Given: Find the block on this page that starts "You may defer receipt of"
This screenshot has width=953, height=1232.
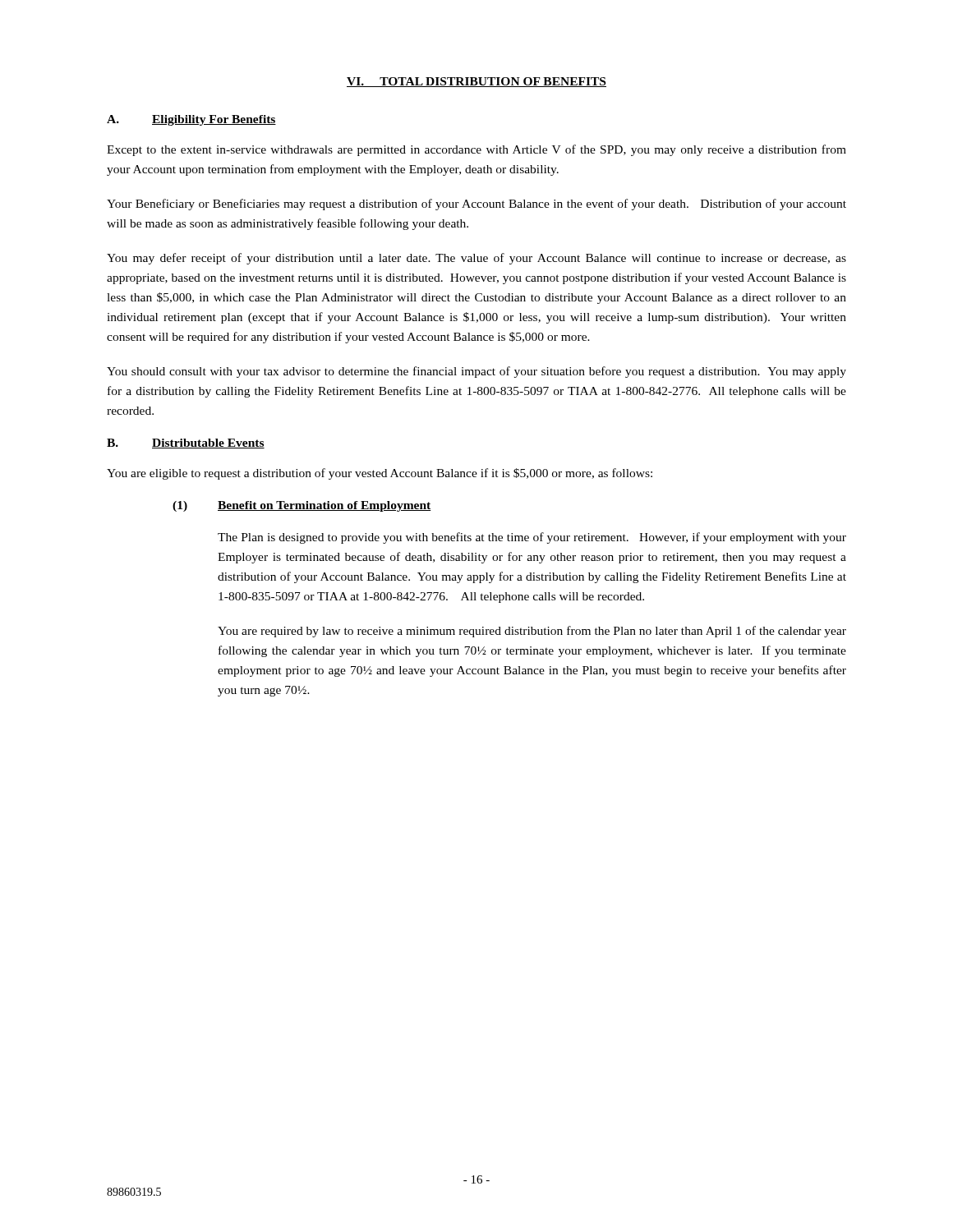Looking at the screenshot, I should [x=476, y=297].
